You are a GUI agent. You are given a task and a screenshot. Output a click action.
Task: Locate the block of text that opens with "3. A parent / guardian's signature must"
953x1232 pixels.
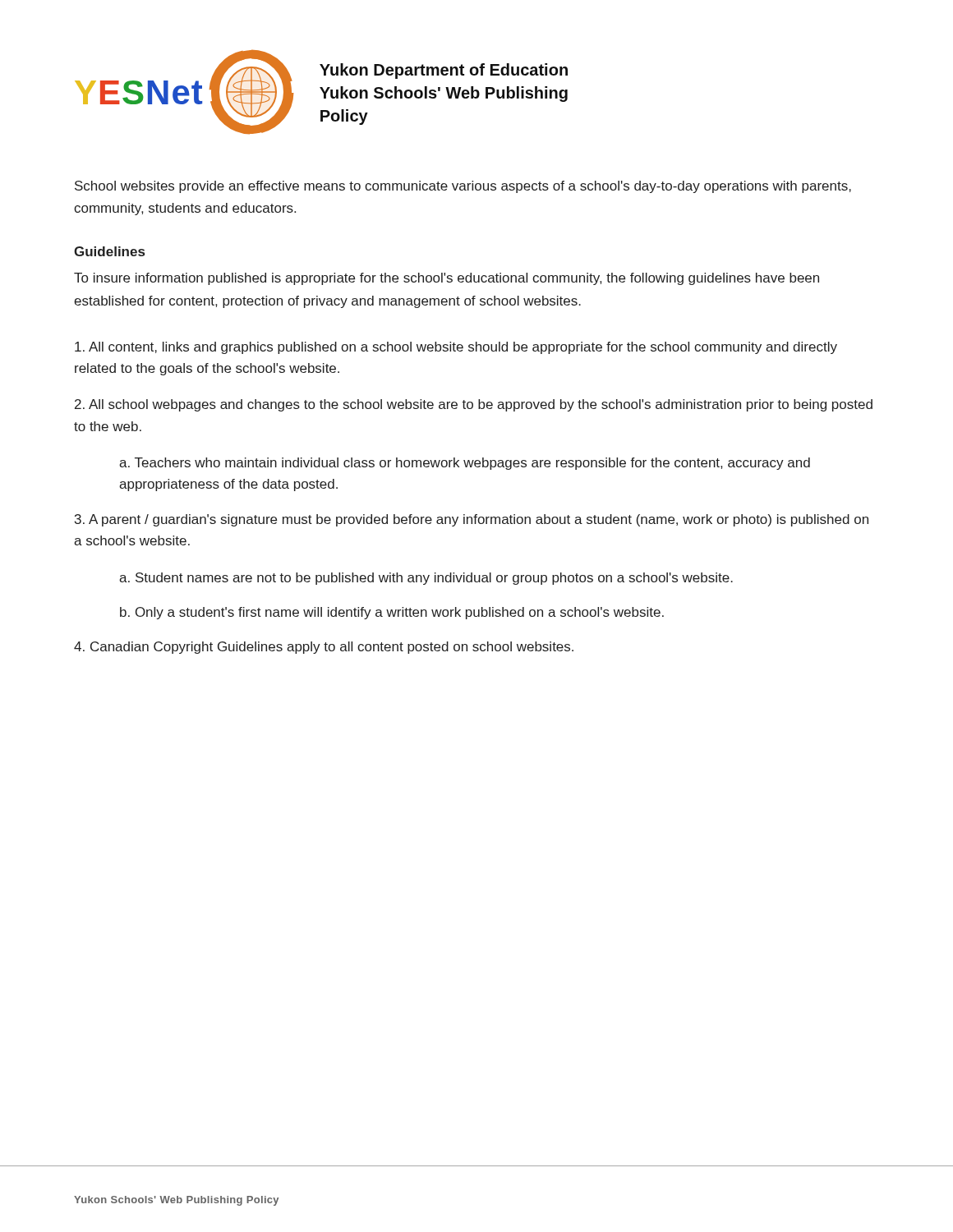pos(472,530)
